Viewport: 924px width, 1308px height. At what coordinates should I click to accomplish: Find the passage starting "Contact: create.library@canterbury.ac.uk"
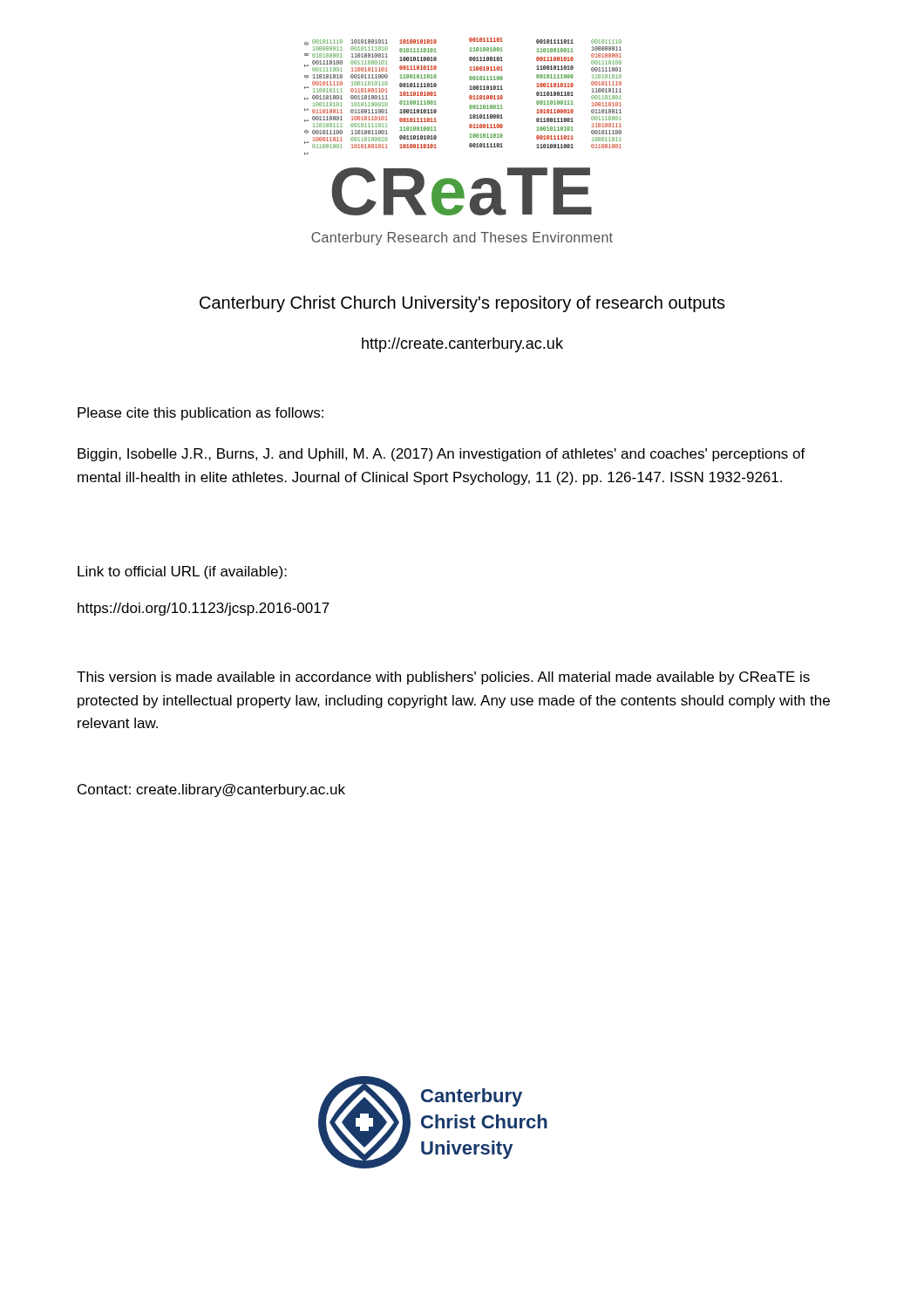pyautogui.click(x=211, y=790)
